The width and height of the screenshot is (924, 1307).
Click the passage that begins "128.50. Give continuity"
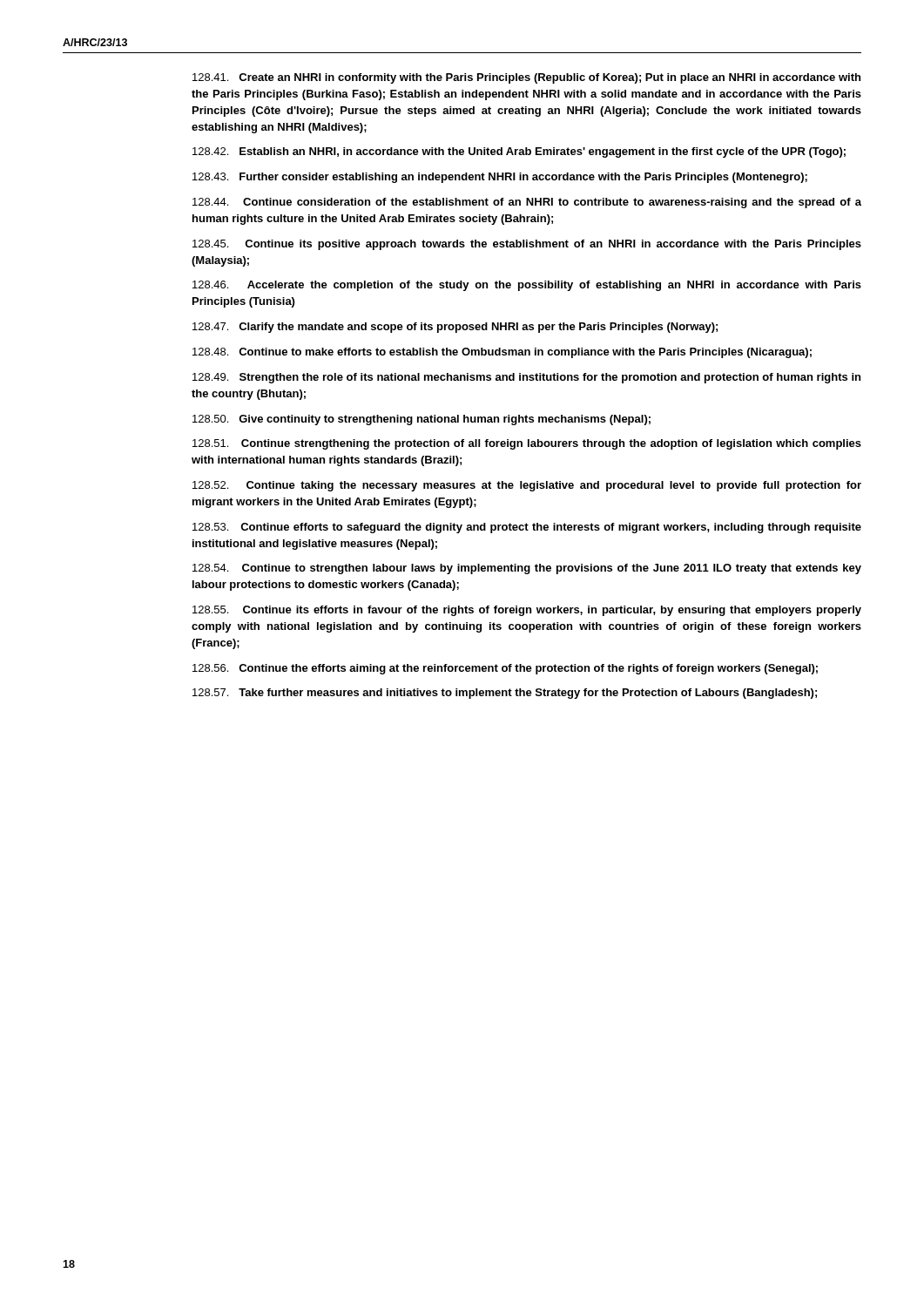(x=422, y=418)
